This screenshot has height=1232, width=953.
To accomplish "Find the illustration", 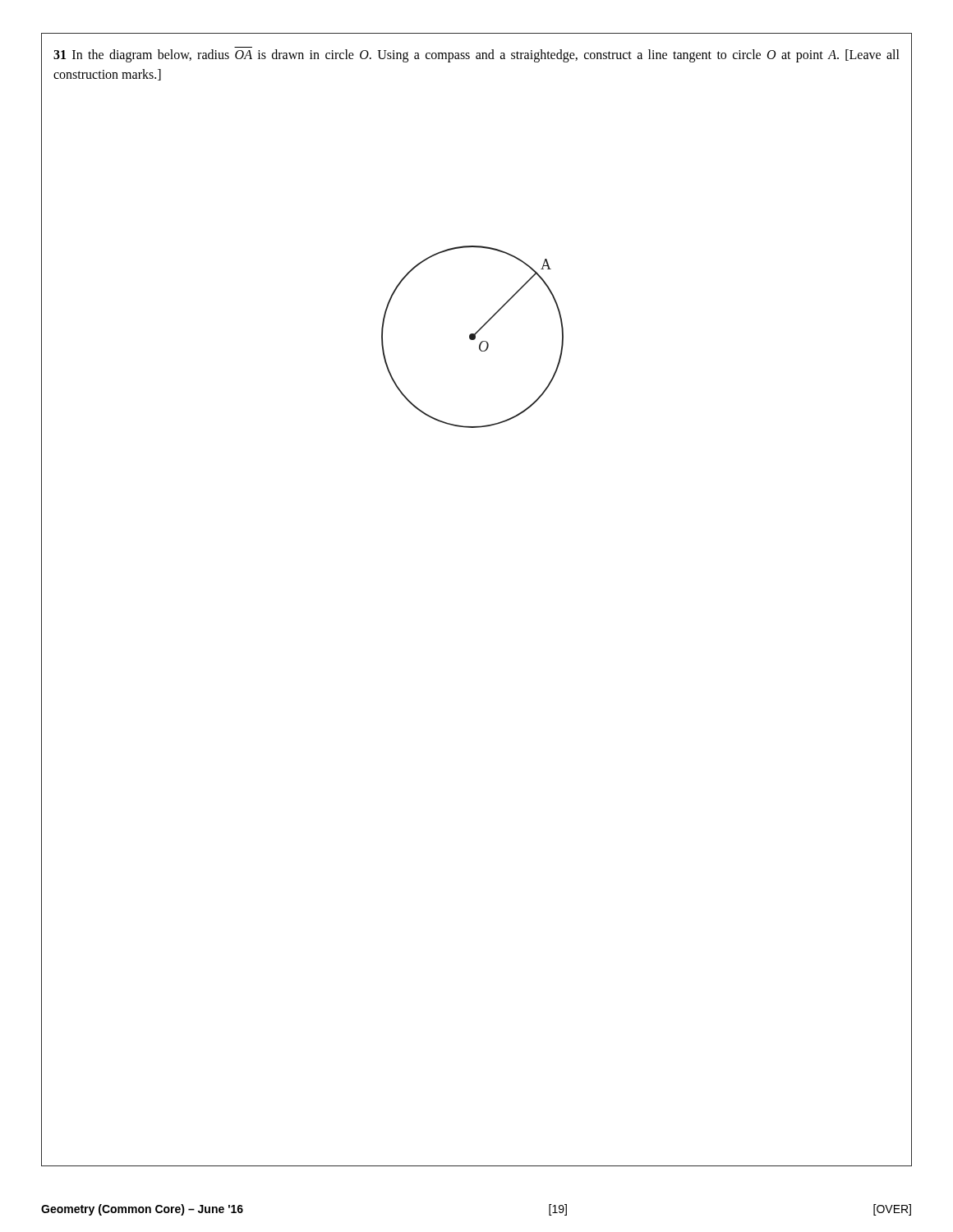I will [x=476, y=329].
